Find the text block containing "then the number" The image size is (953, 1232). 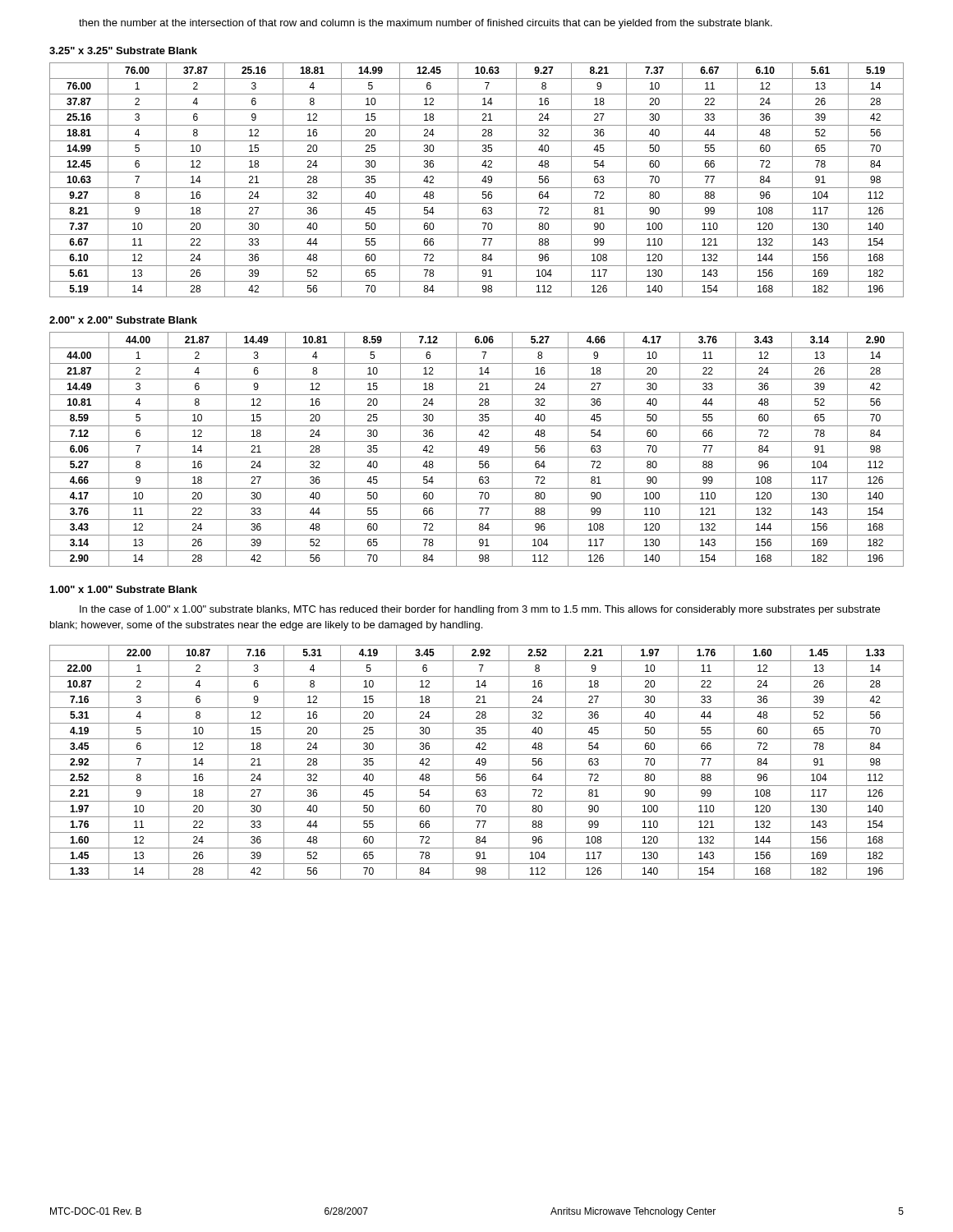pos(426,23)
